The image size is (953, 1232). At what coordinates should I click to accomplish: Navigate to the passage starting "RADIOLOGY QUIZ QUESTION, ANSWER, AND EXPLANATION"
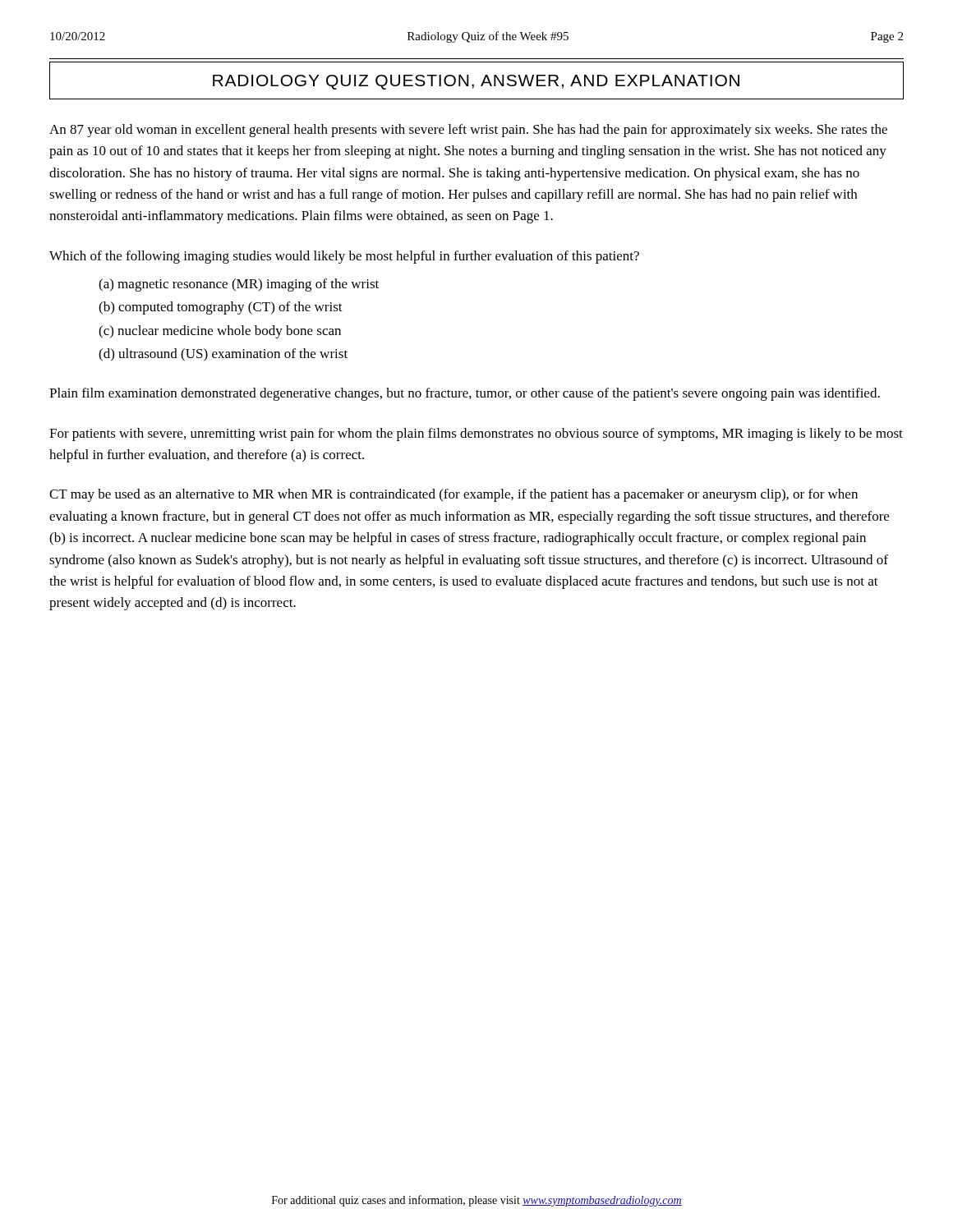[x=476, y=80]
